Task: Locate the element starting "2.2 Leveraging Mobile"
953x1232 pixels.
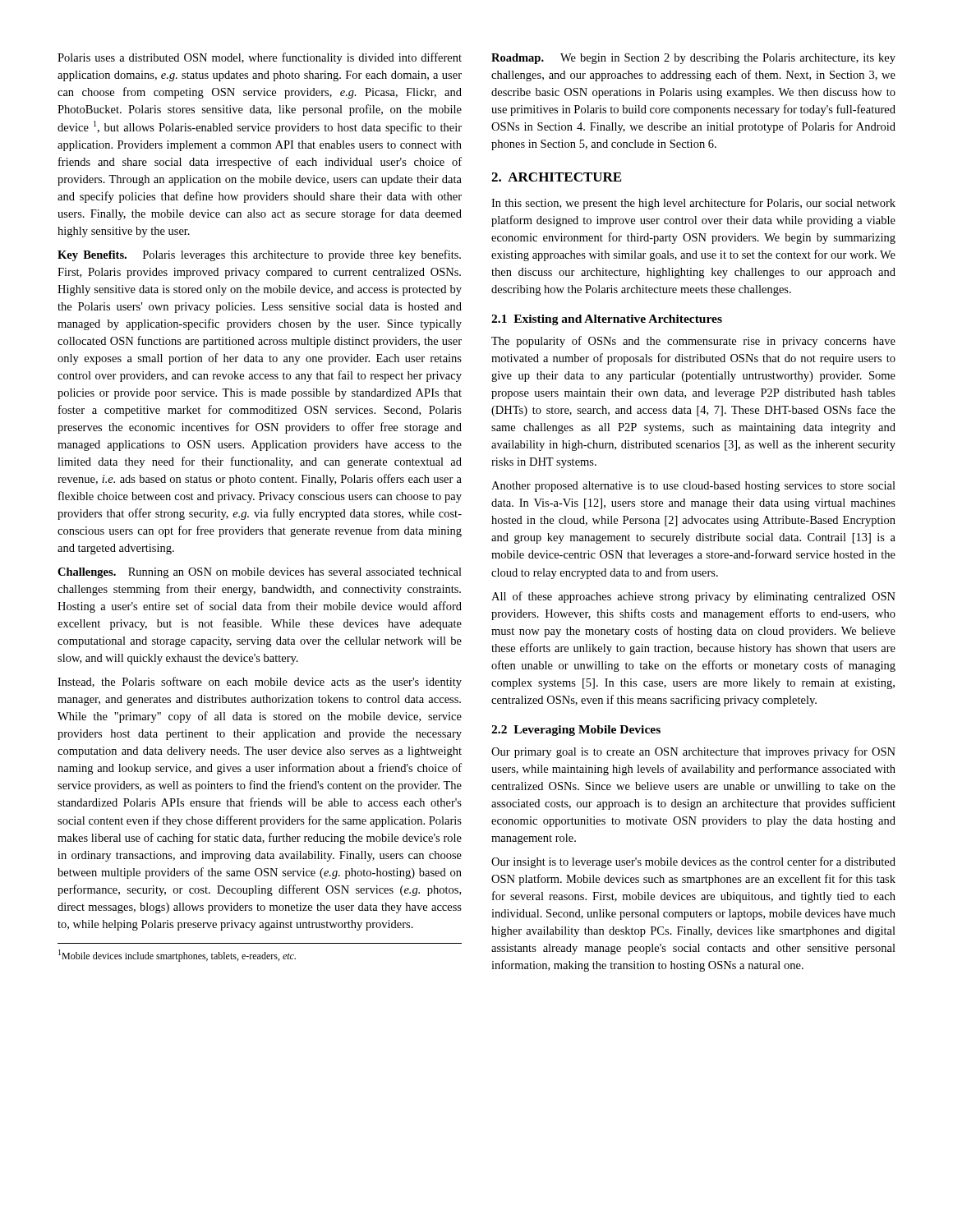Action: click(x=576, y=729)
